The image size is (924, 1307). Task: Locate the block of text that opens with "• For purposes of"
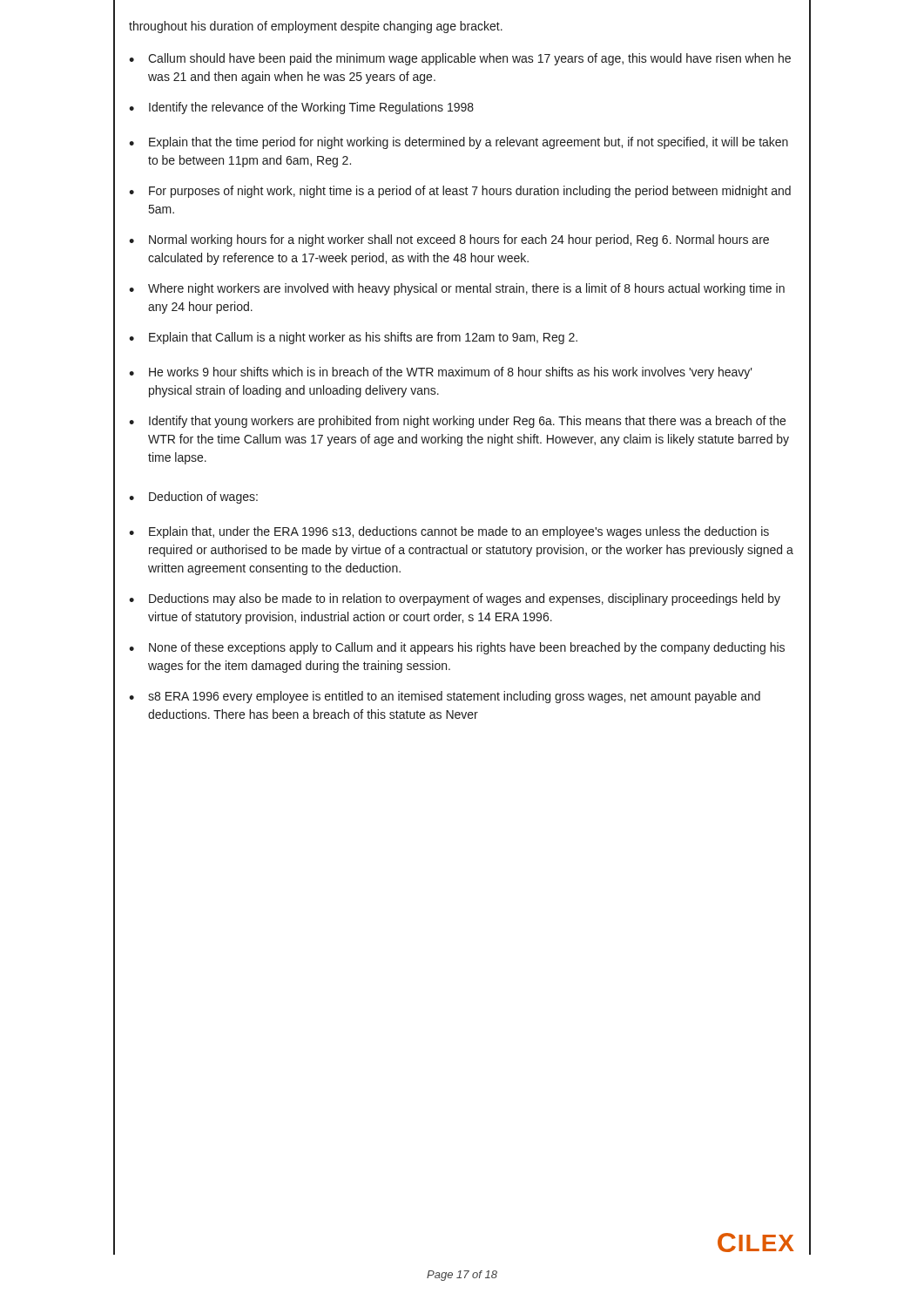(462, 200)
